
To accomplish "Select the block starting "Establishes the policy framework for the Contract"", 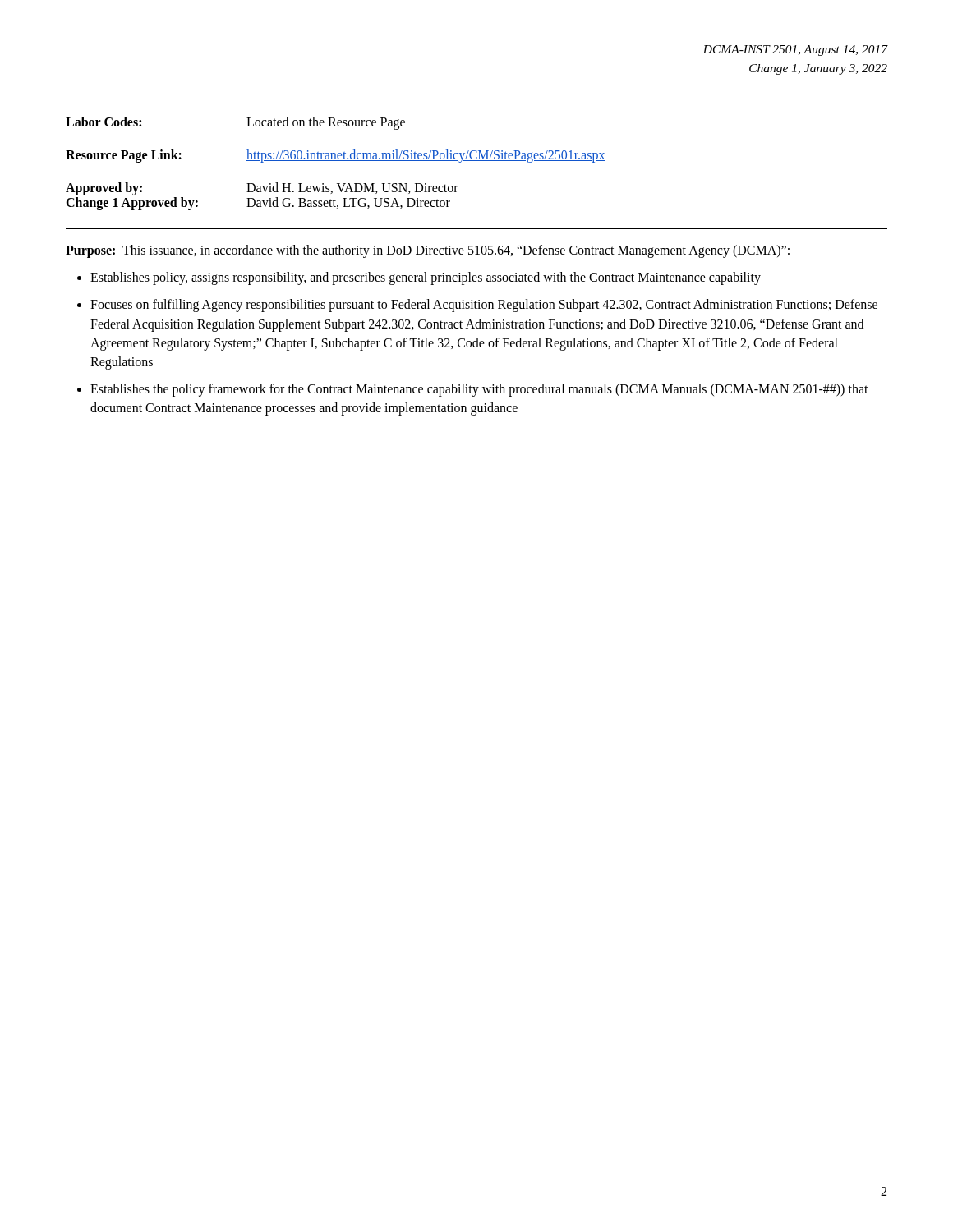I will click(x=479, y=399).
